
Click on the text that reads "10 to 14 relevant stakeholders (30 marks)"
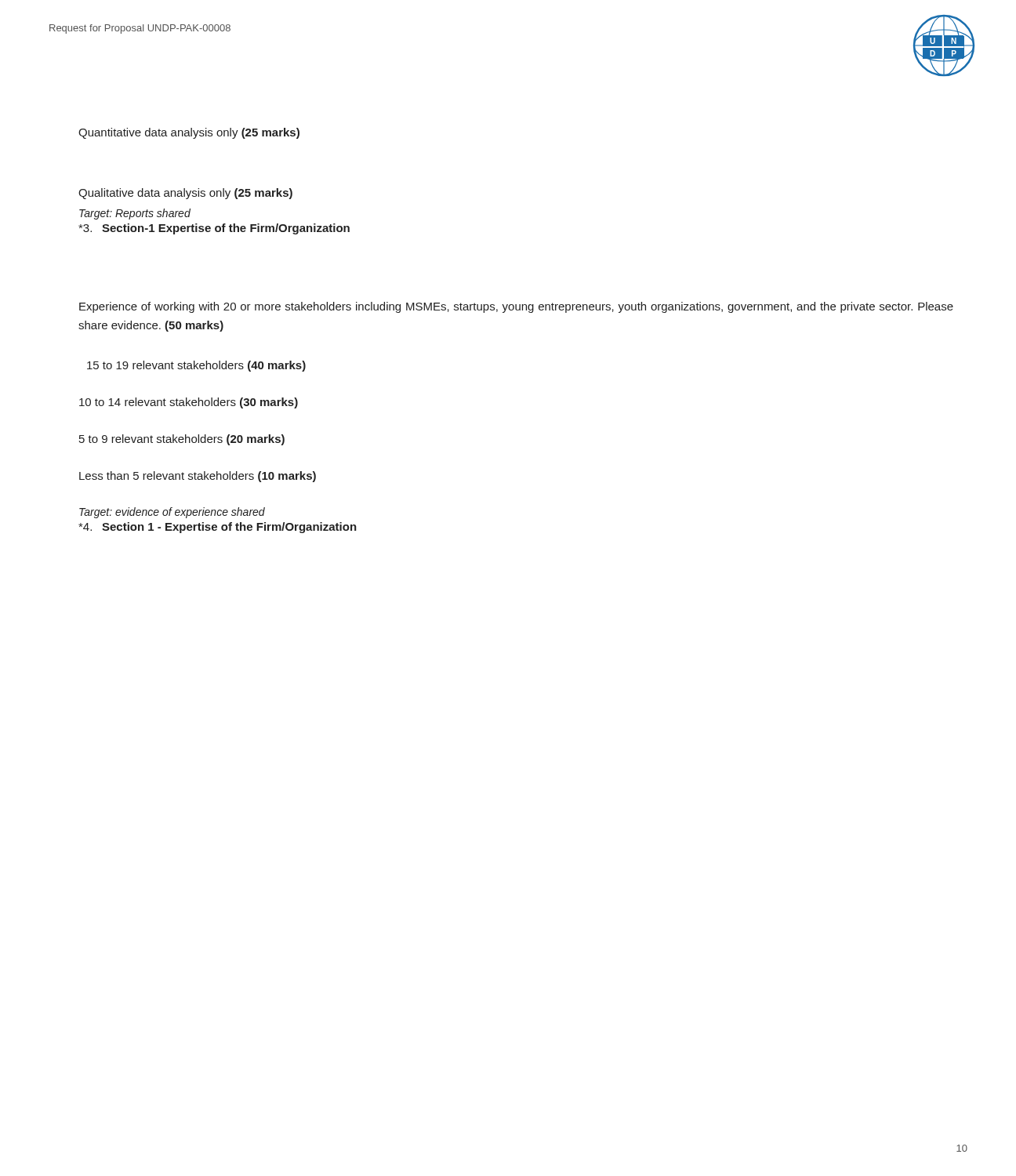point(188,402)
